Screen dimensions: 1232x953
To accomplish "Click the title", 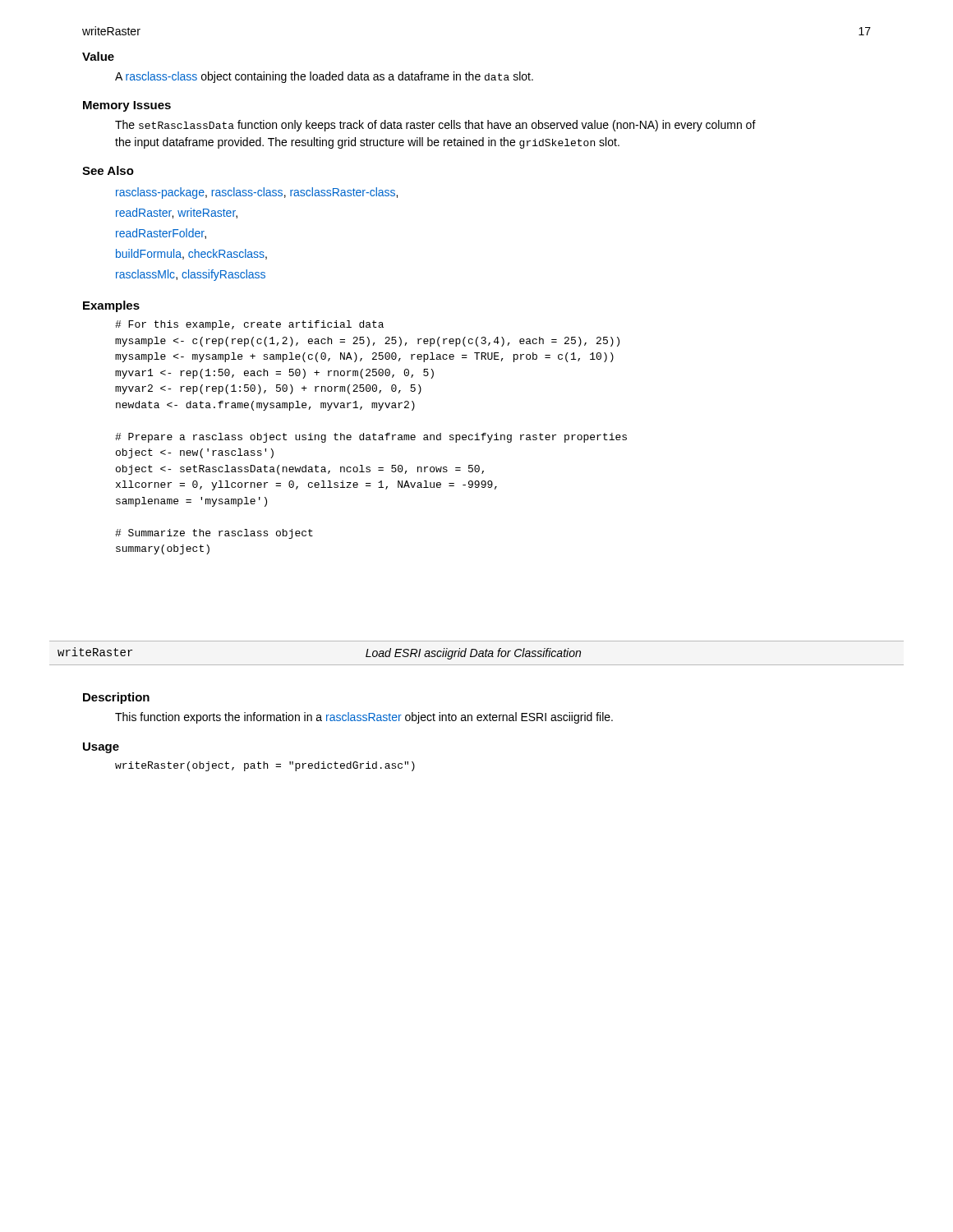I will click(476, 653).
